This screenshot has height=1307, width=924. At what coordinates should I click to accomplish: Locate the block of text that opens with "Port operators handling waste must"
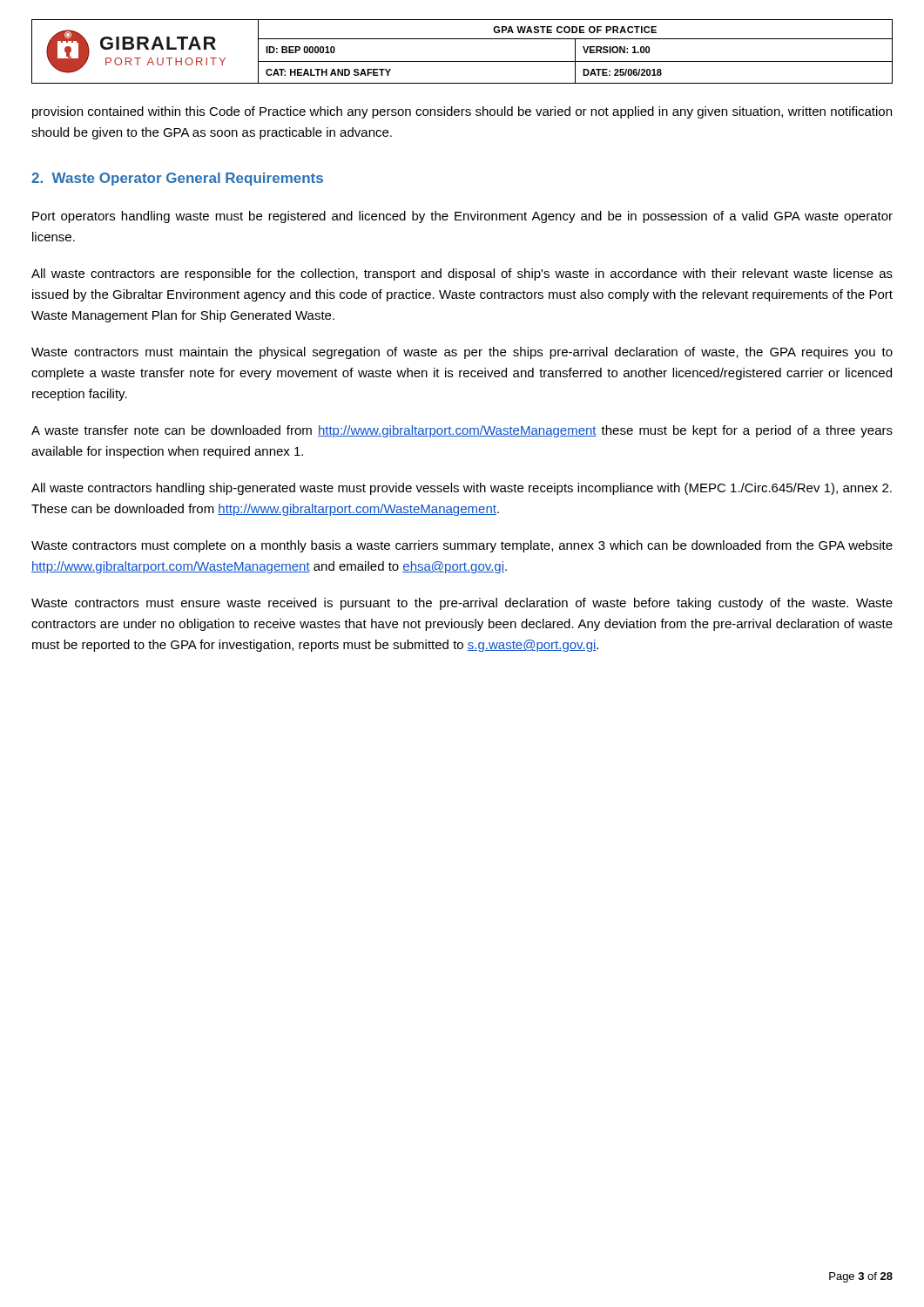462,226
